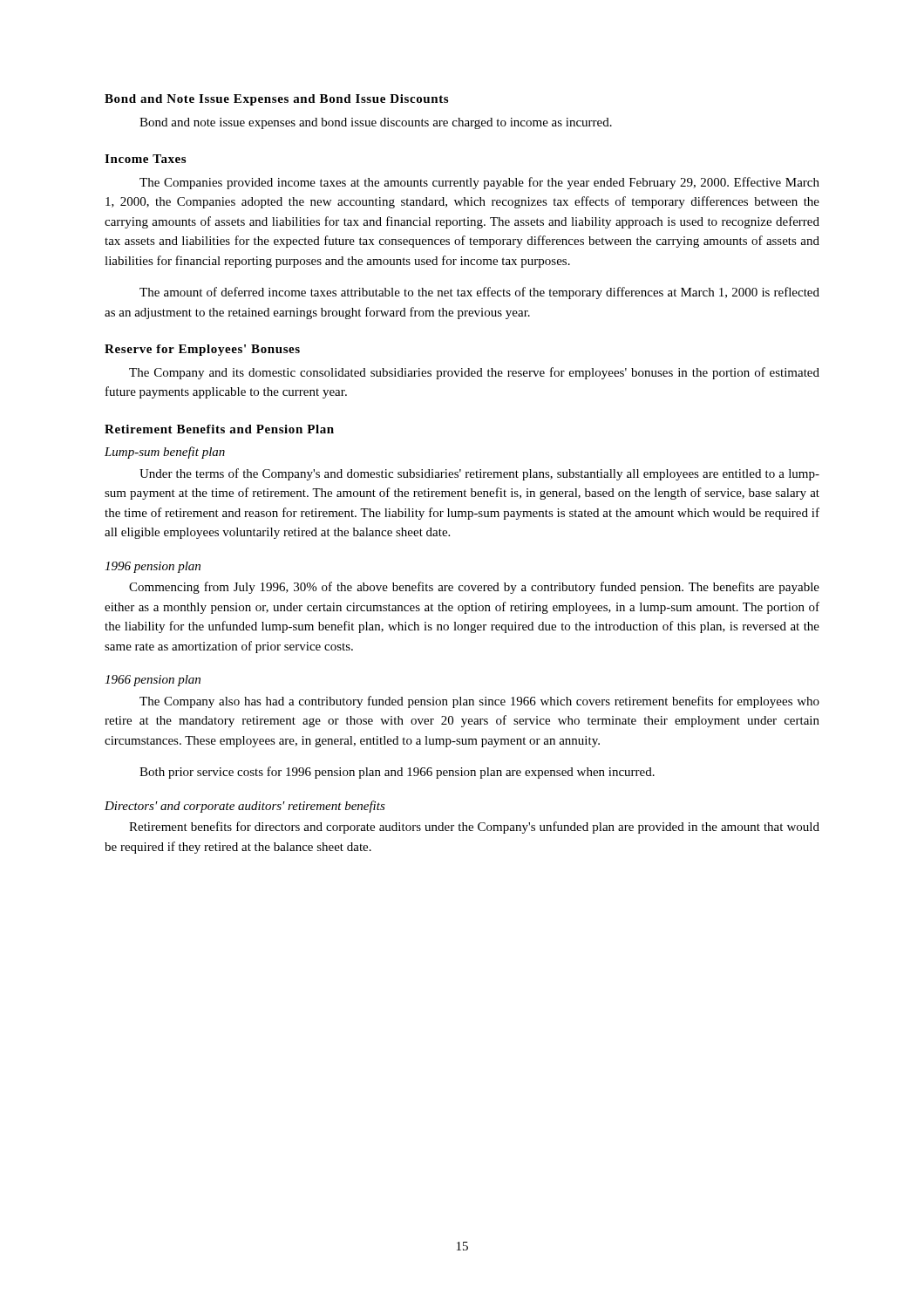924x1308 pixels.
Task: Click where it says "1966 pension plan"
Action: (x=153, y=679)
